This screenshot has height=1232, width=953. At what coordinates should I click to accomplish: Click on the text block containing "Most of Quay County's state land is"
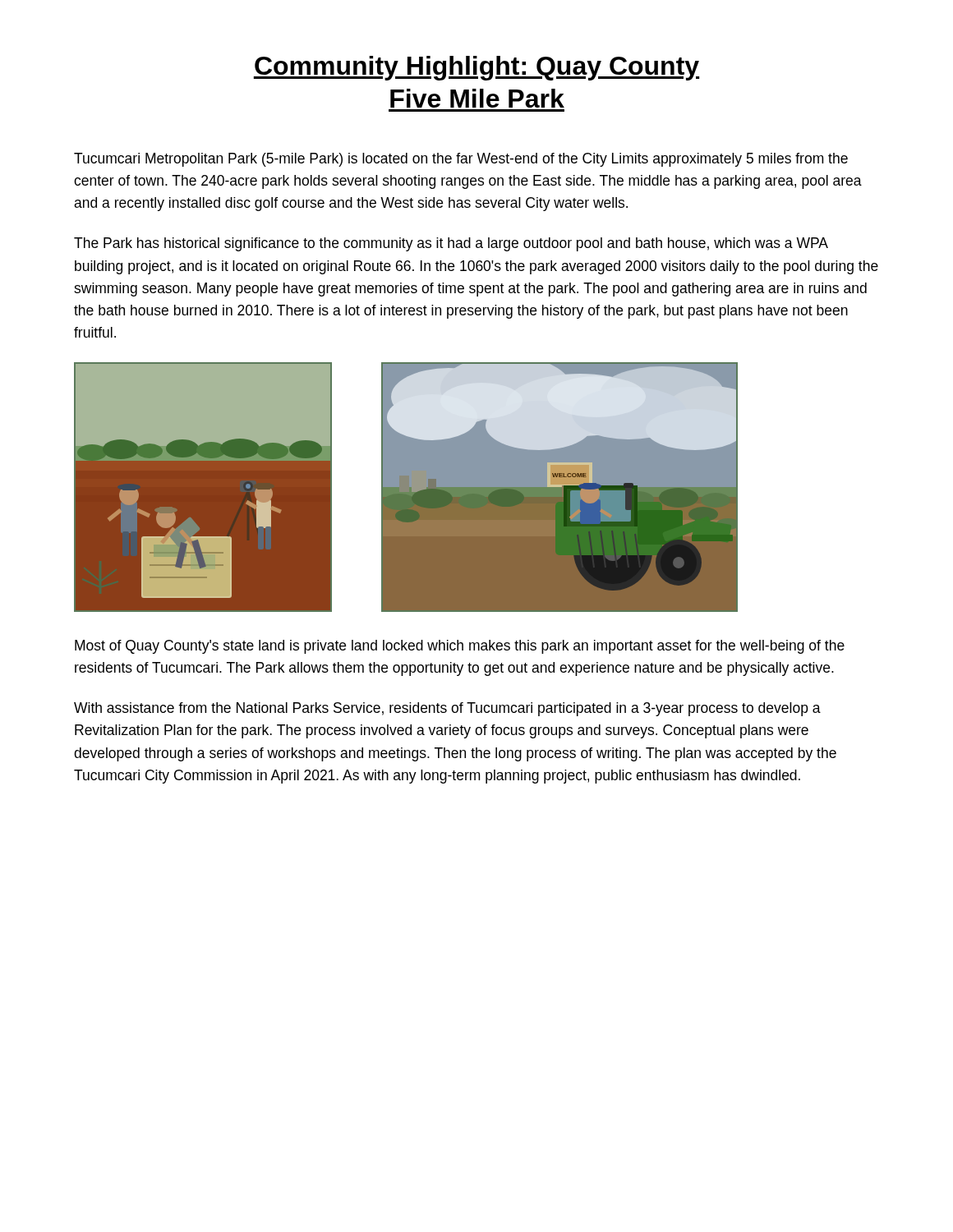(459, 657)
